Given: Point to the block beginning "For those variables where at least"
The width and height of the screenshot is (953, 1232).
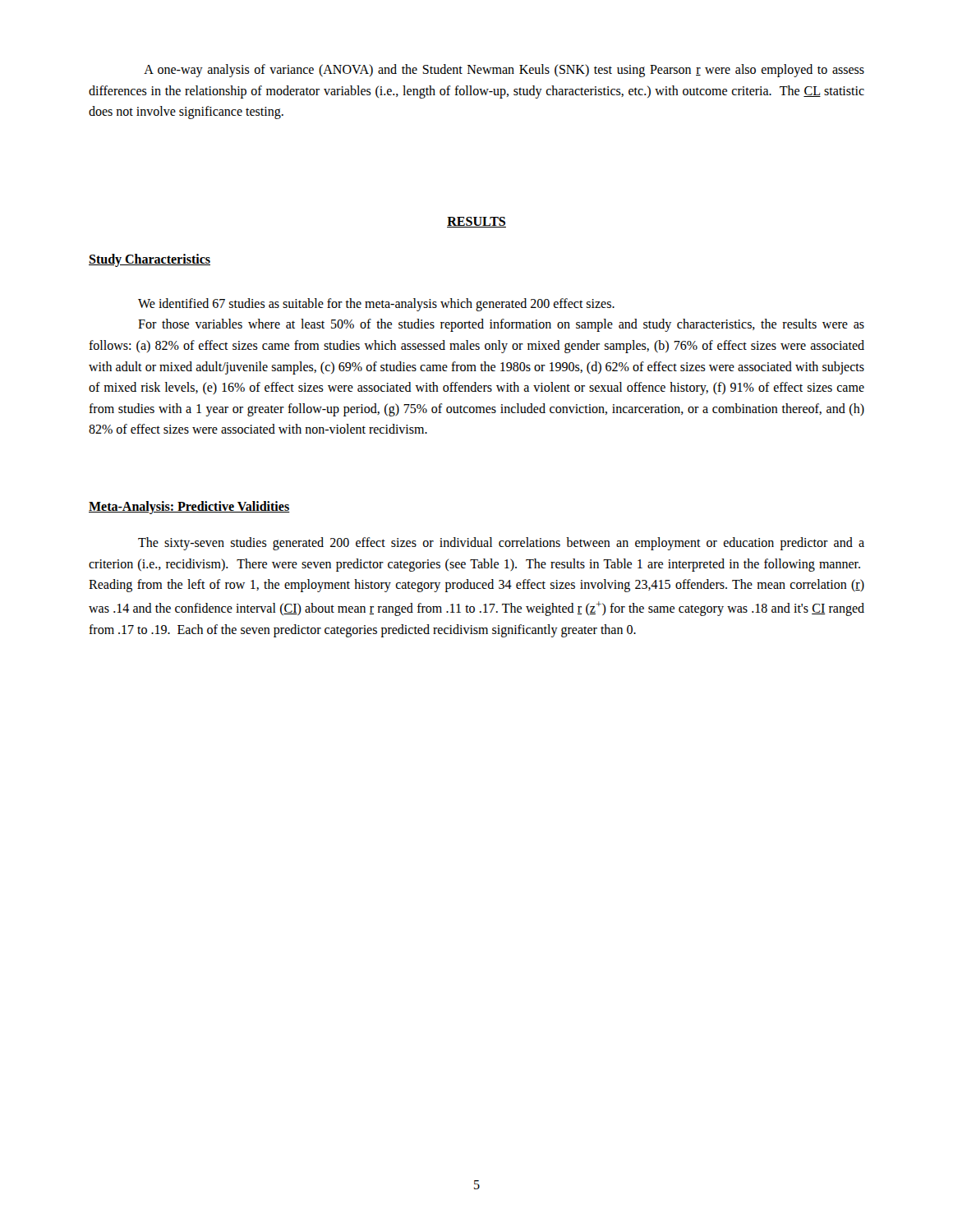Looking at the screenshot, I should click(476, 377).
